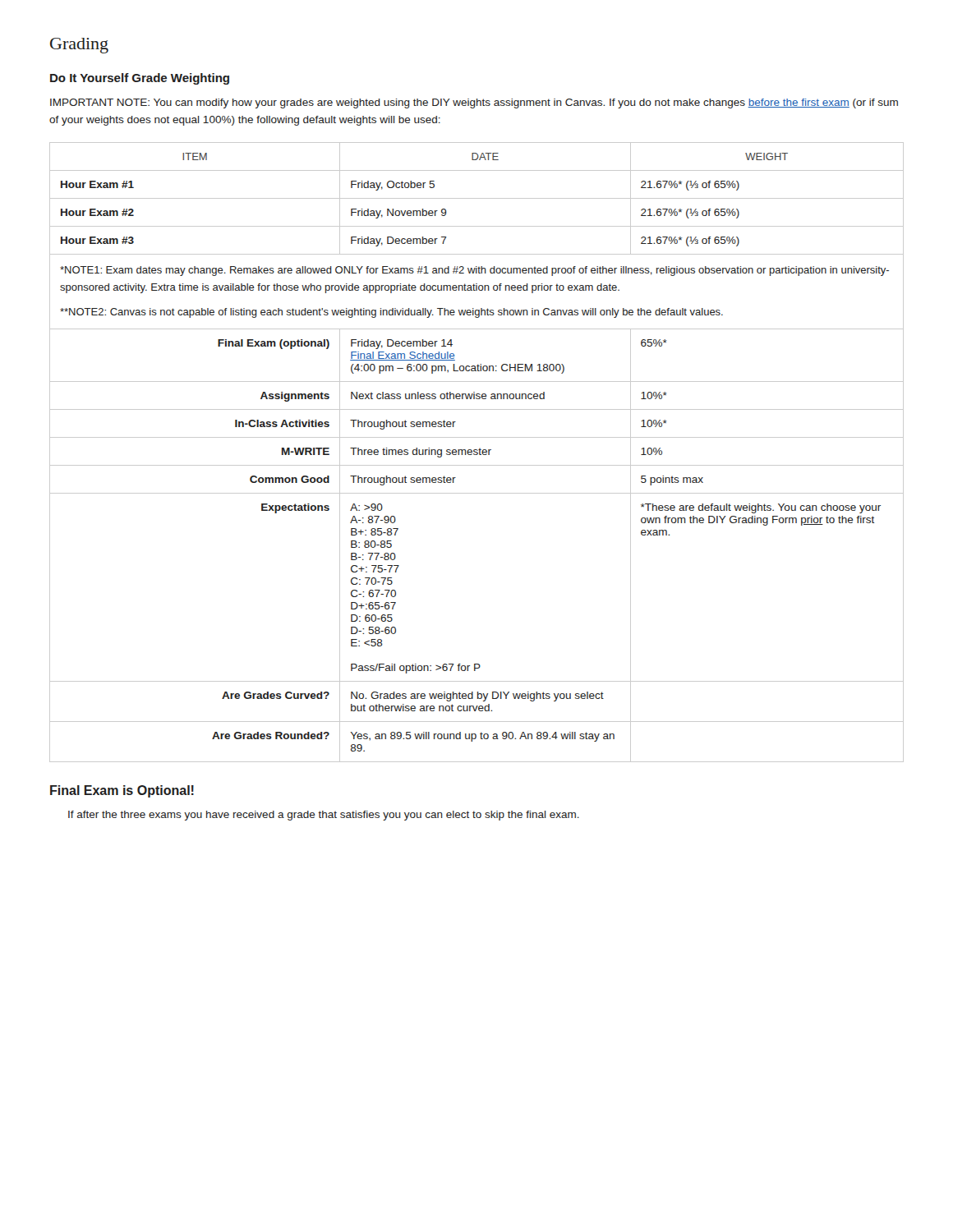
Task: Point to the text block starting "Do It Yourself Grade Weighting"
Action: [x=140, y=78]
